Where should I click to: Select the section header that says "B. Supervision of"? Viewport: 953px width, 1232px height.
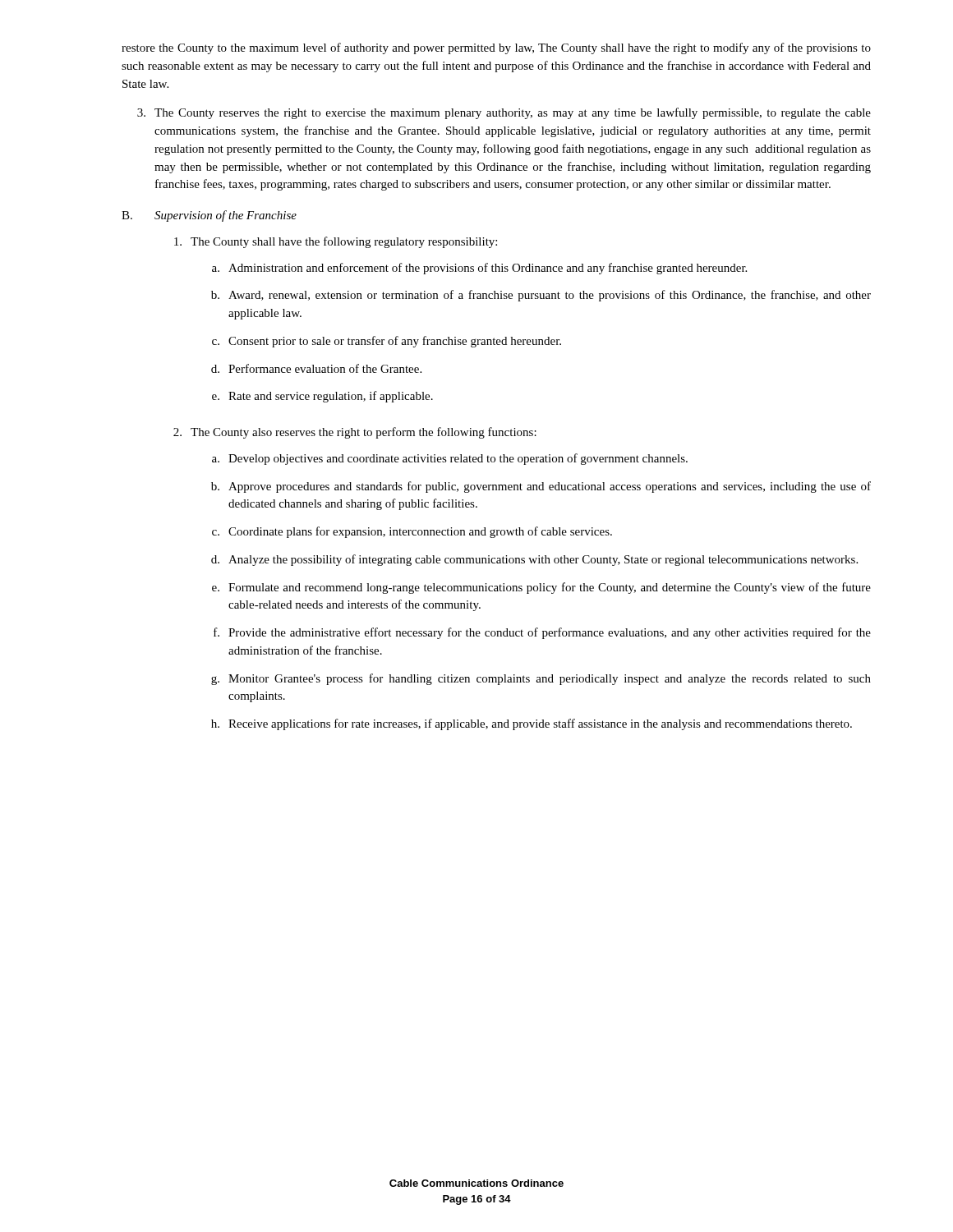(x=209, y=216)
